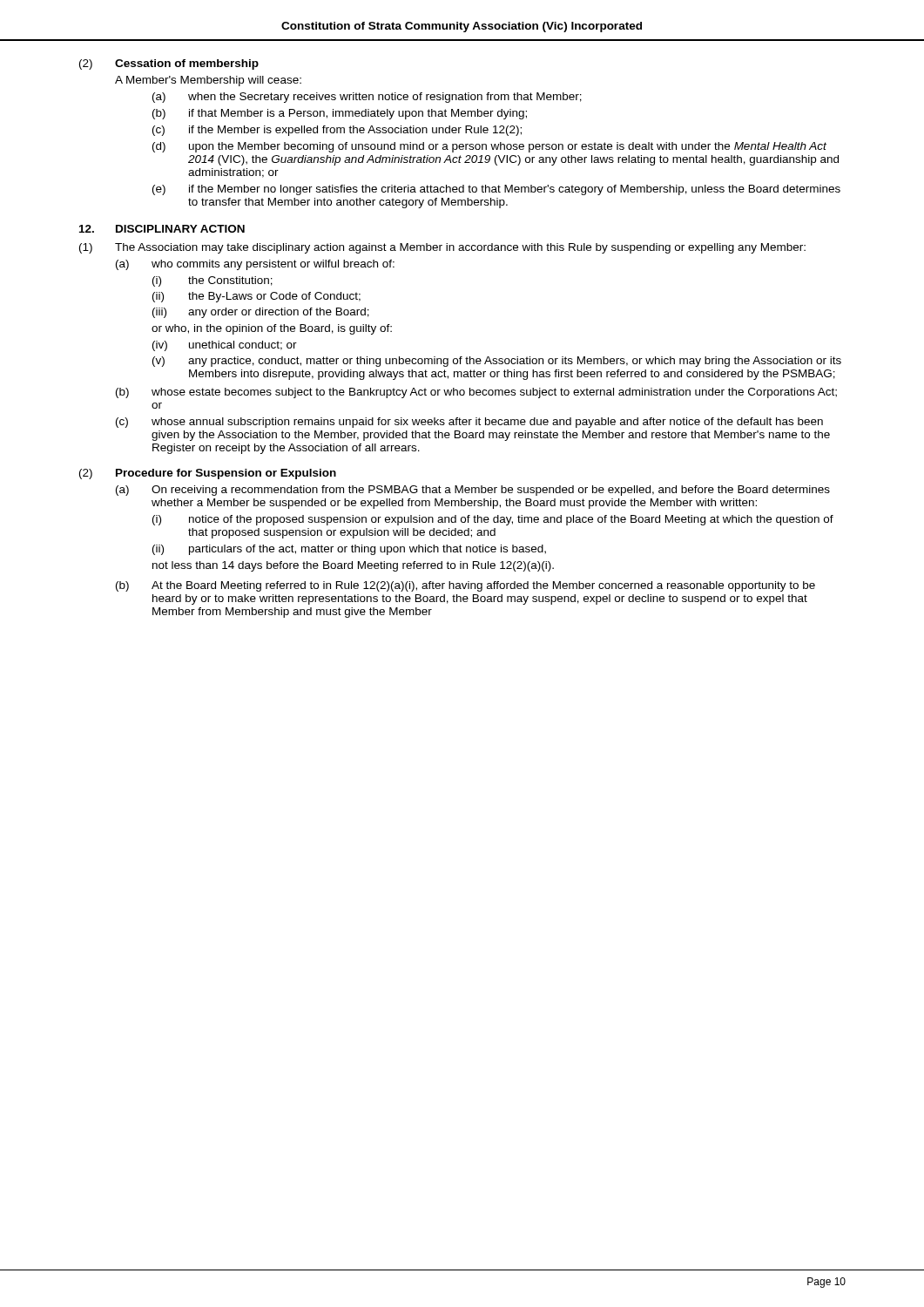Where does it say "(2) Cessation of membership"?
Image resolution: width=924 pixels, height=1307 pixels.
(x=169, y=64)
